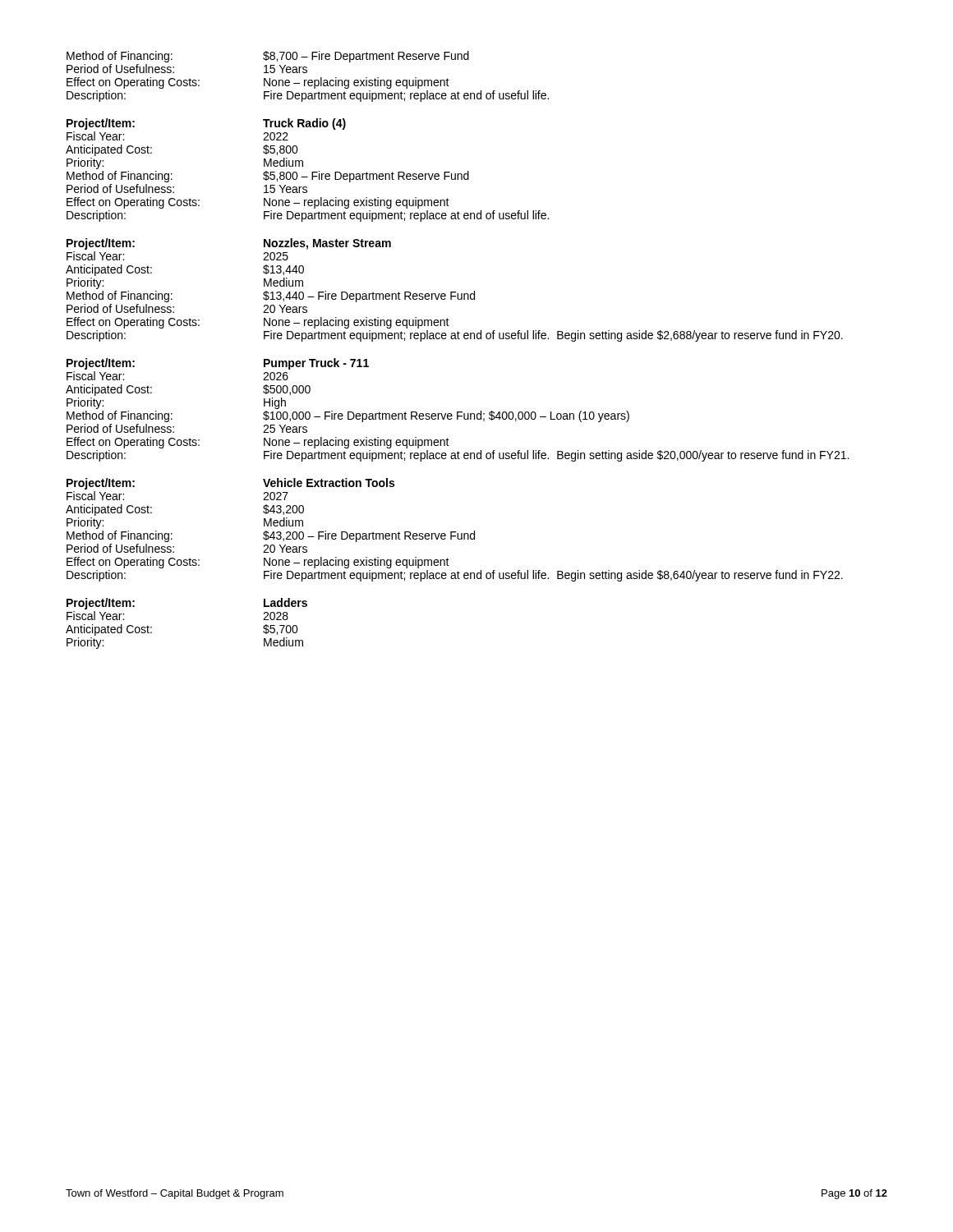Click on the text that reads "Fiscal Year: 2027"
Viewport: 953px width, 1232px height.
click(92, 496)
